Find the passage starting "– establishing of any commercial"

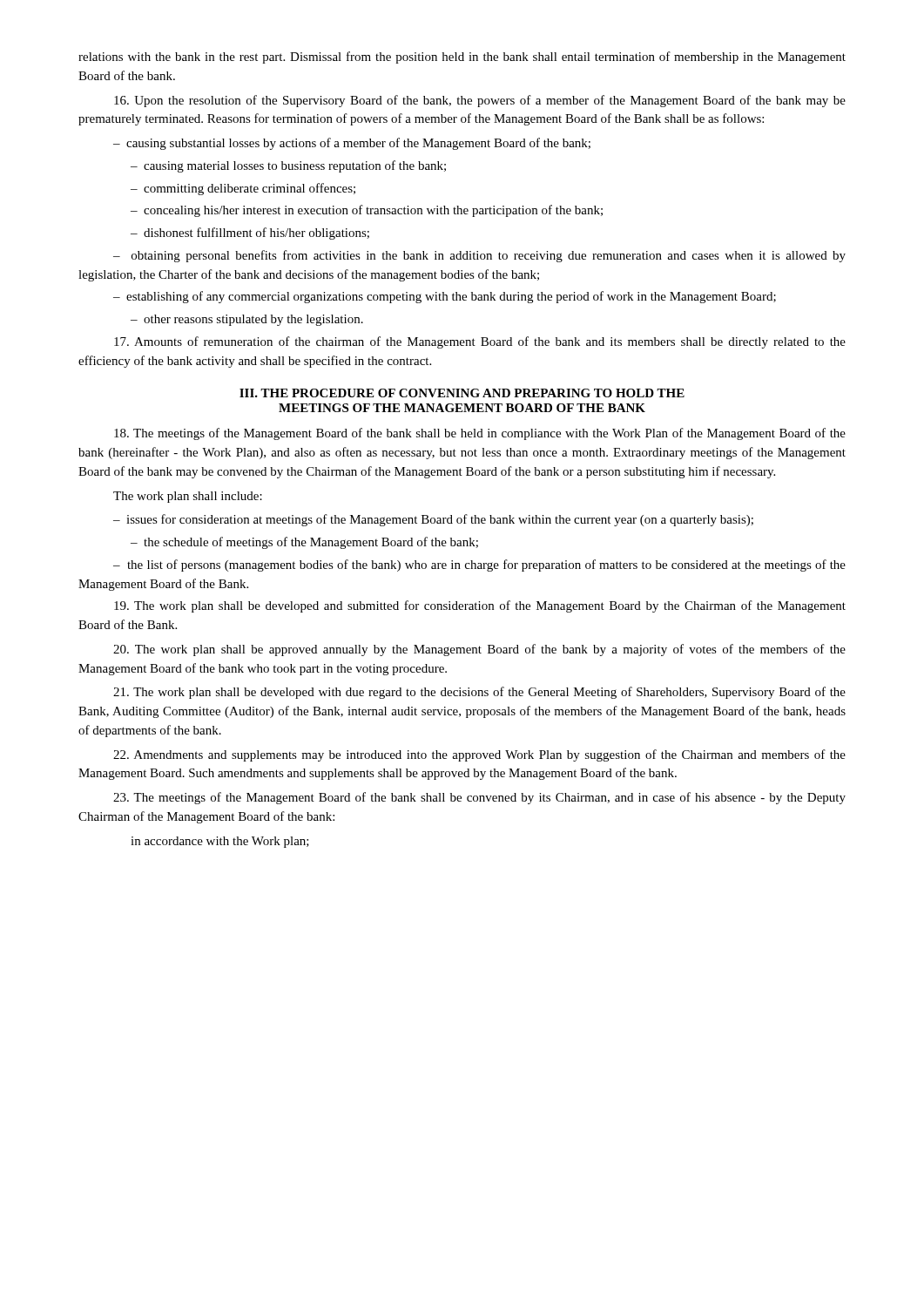coord(462,297)
